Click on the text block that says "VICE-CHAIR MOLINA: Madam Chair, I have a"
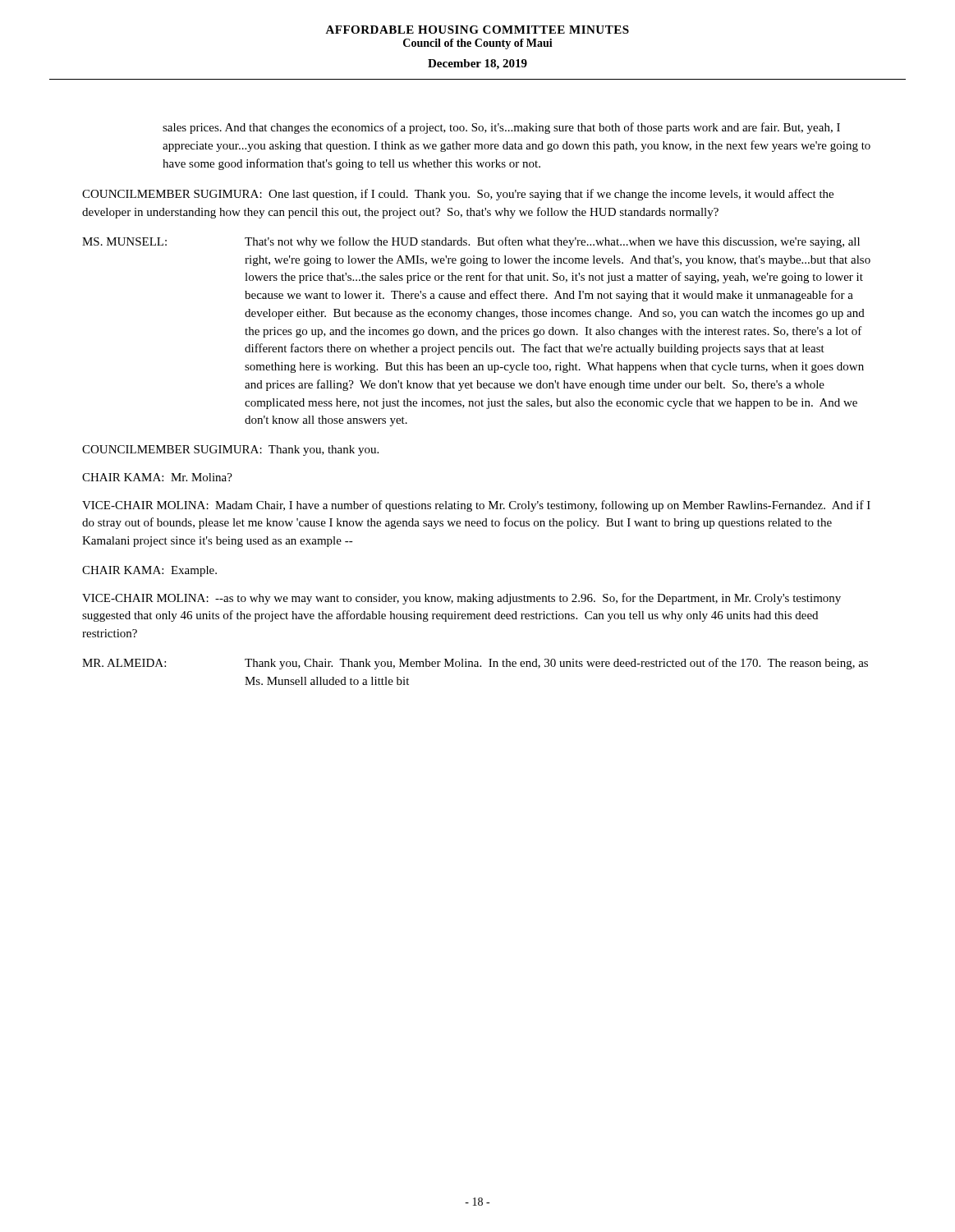Screen dimensions: 1232x955 (478, 523)
